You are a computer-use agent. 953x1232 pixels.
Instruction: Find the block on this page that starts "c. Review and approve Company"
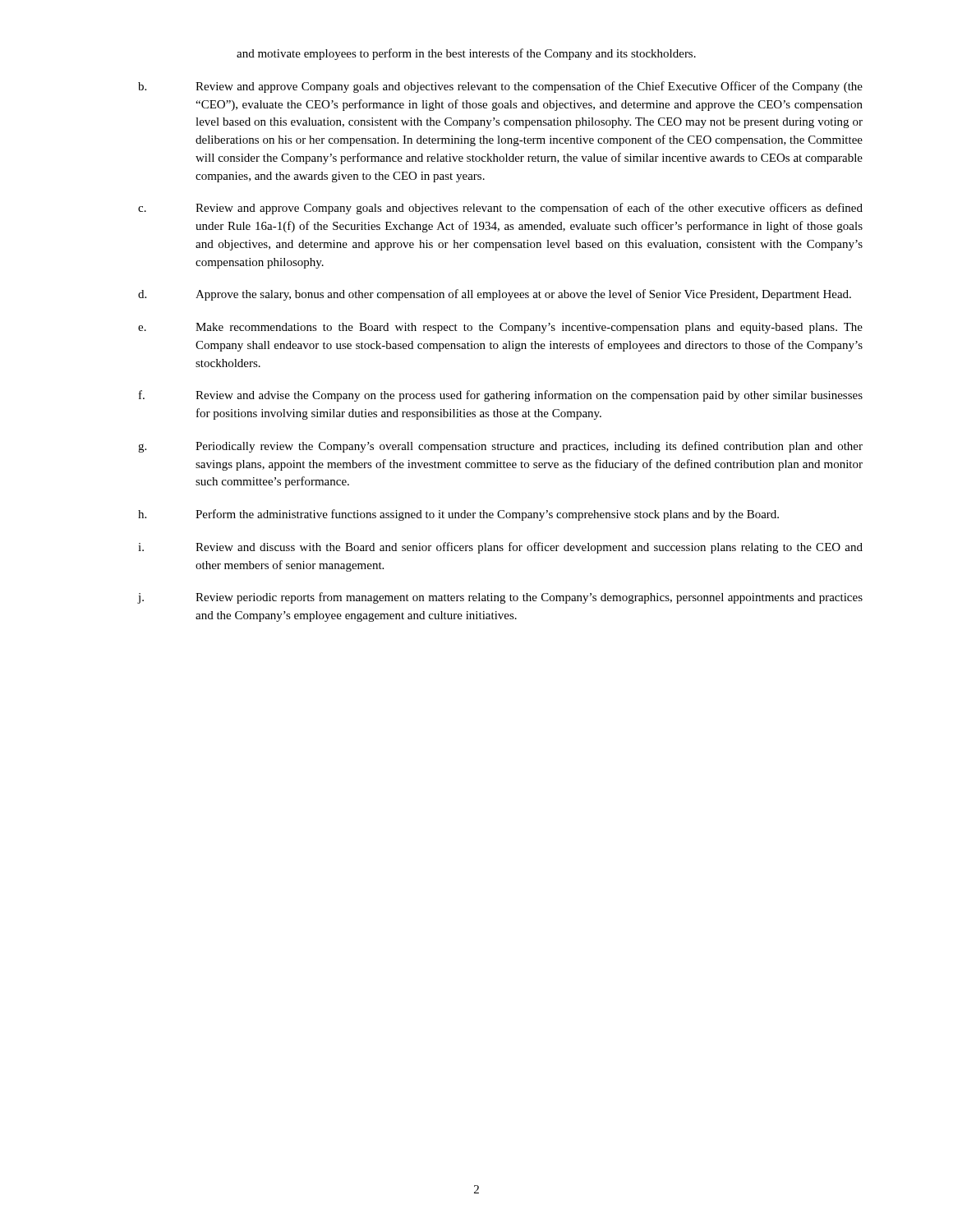pyautogui.click(x=500, y=236)
